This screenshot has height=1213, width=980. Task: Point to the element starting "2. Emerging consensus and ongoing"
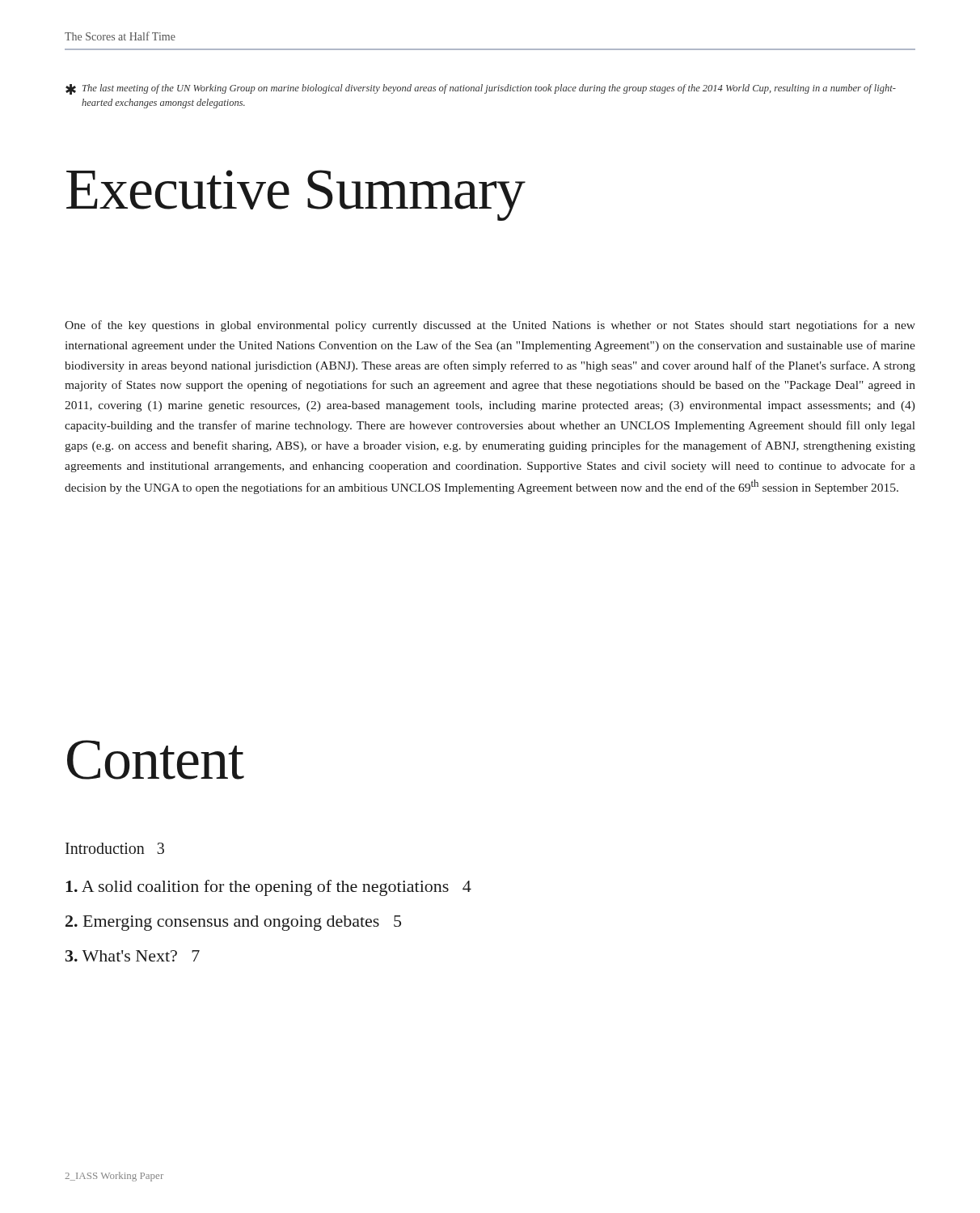tap(233, 923)
